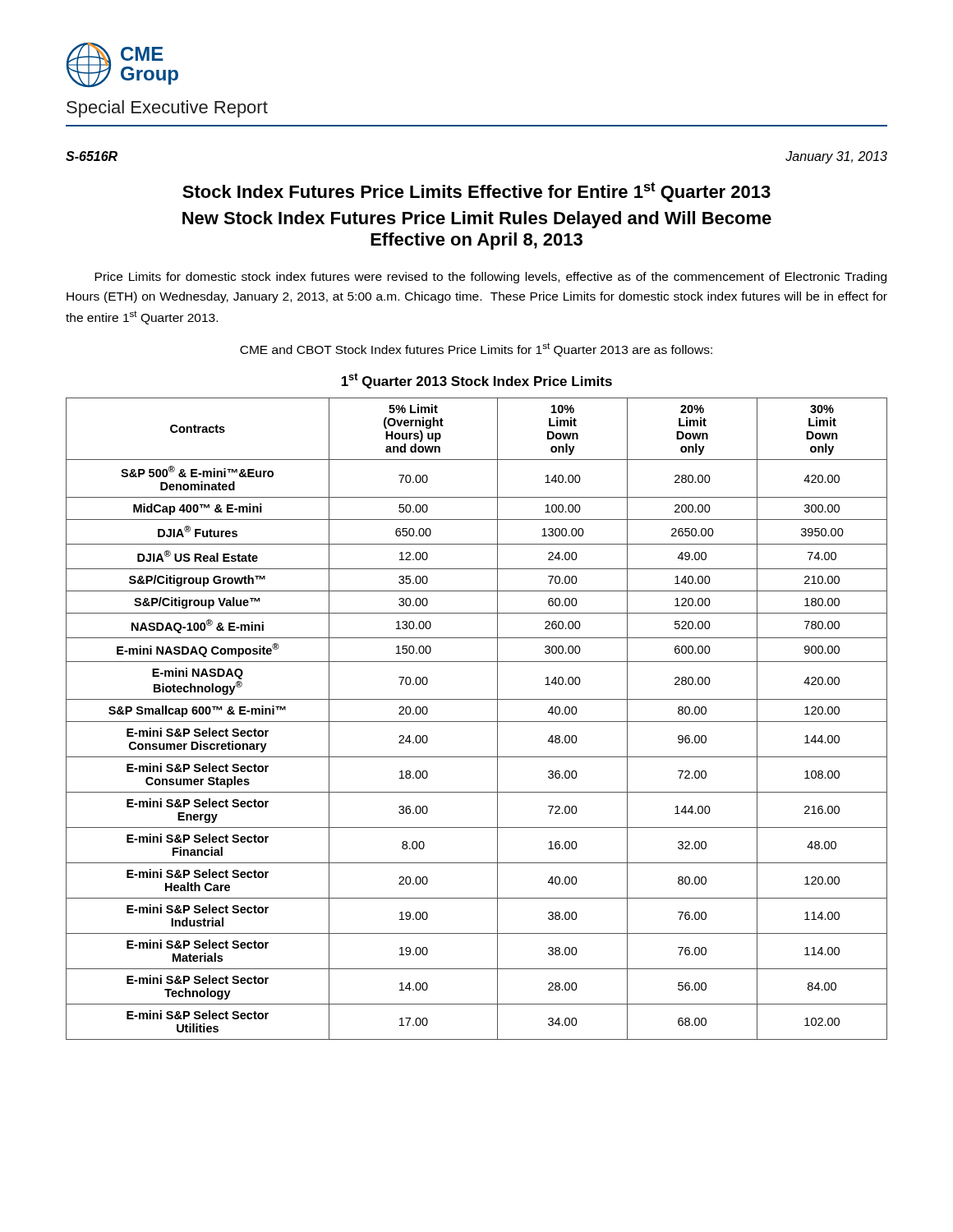
Task: Click on the table containing "MidCap 400™ &"
Action: tap(476, 719)
